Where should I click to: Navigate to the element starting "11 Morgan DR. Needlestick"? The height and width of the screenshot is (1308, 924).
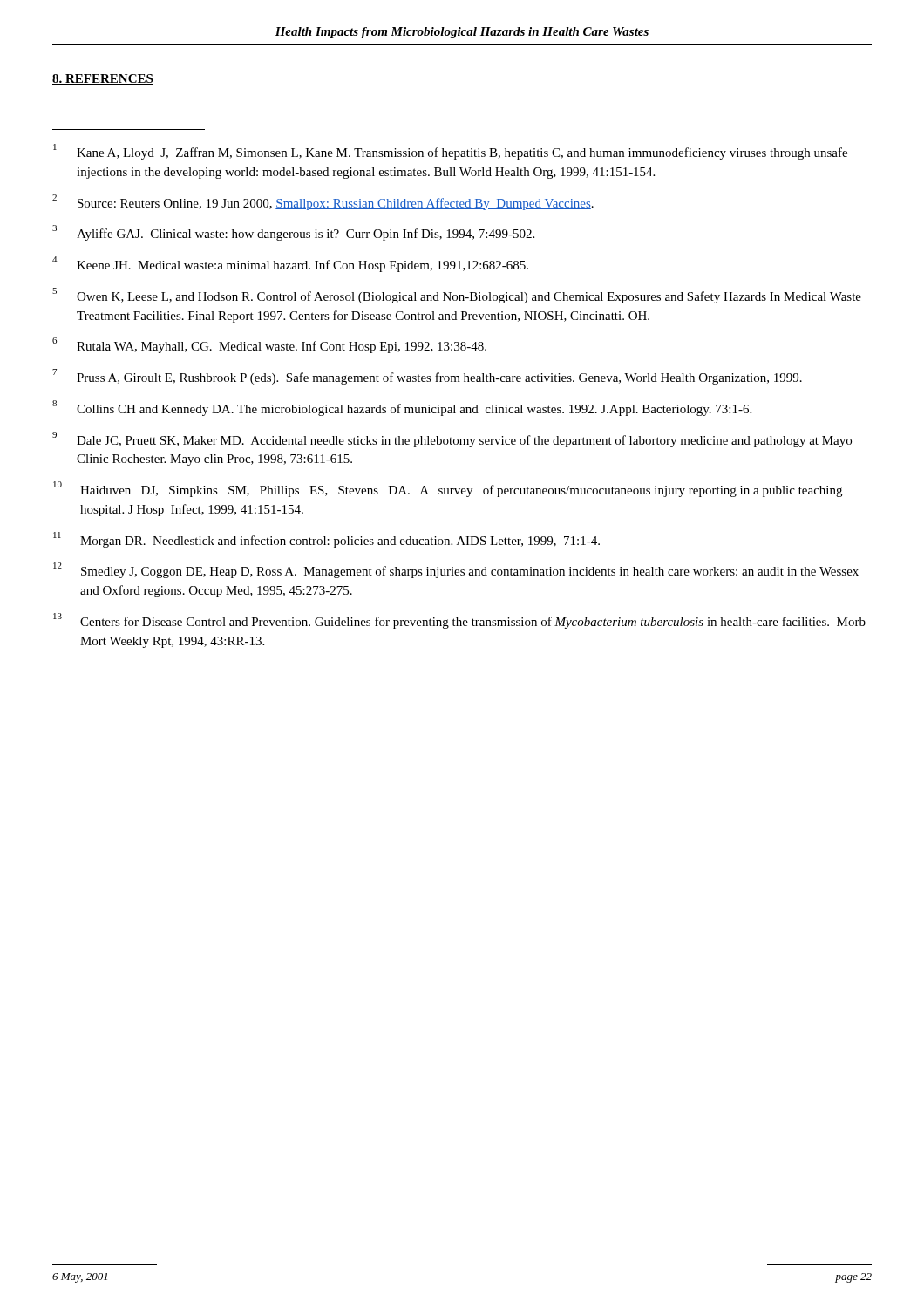[x=462, y=541]
